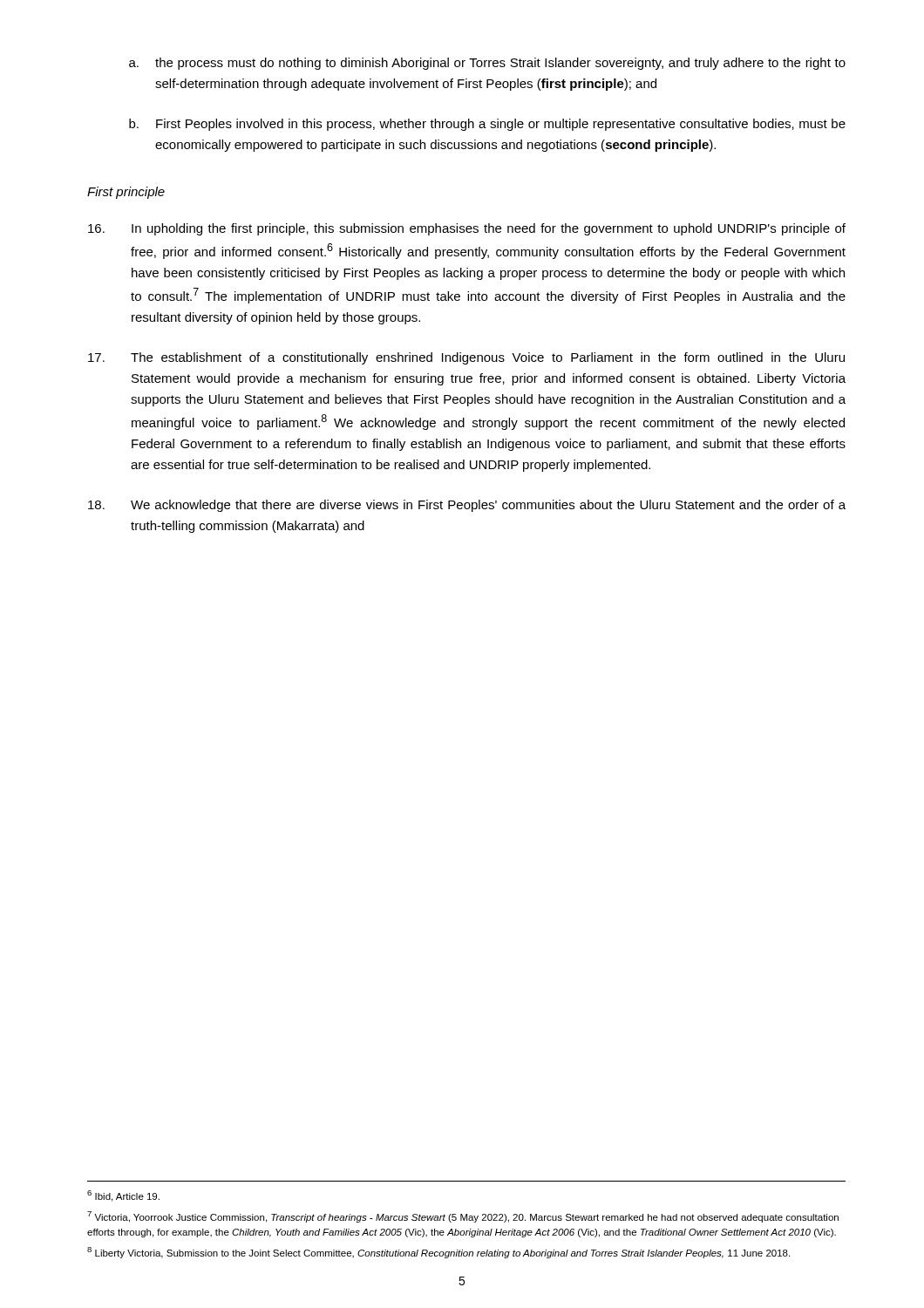
Task: Find the list item that reads "a. the process must do nothing to"
Action: pyautogui.click(x=466, y=73)
